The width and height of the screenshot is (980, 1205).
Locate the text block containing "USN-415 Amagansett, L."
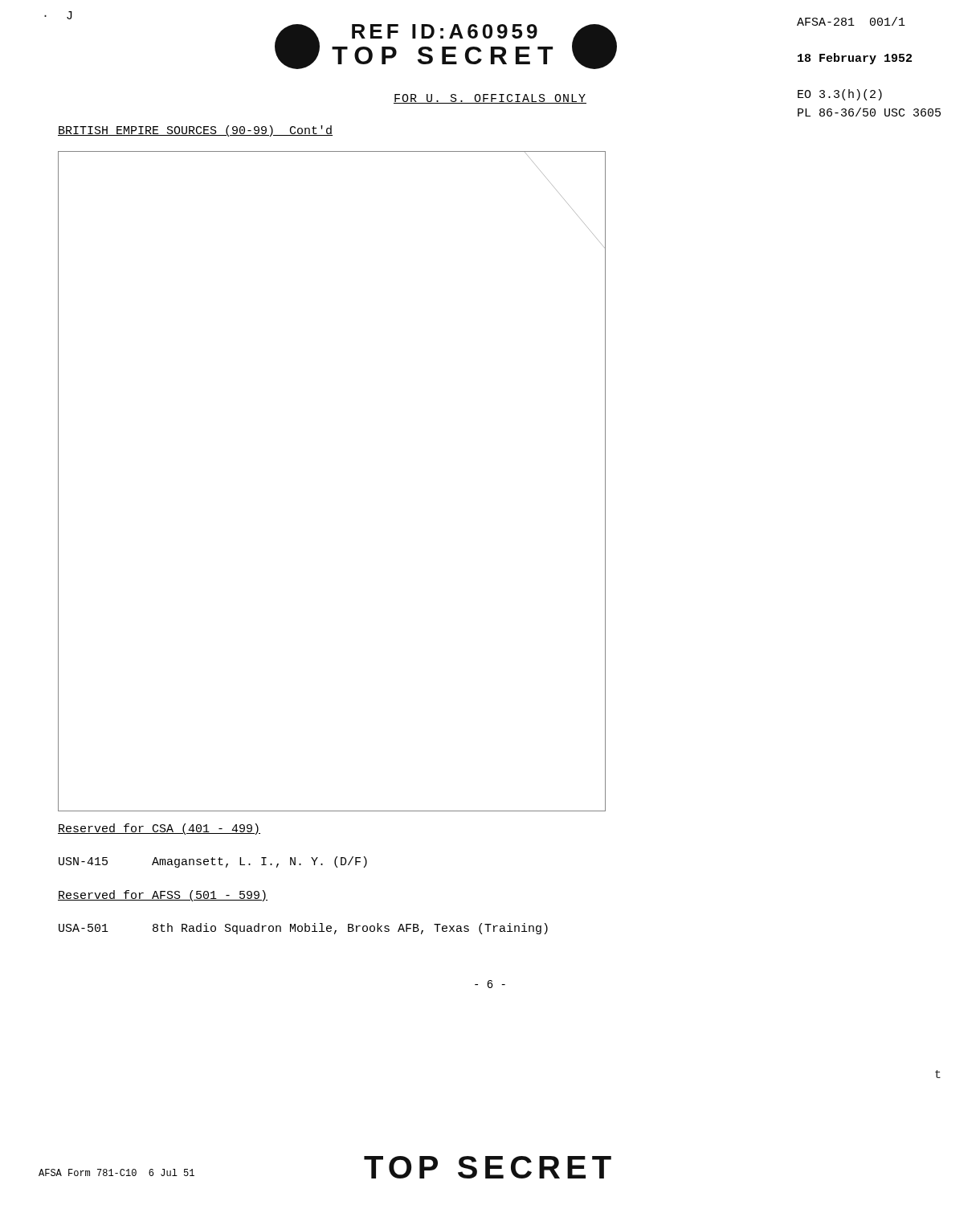click(213, 862)
